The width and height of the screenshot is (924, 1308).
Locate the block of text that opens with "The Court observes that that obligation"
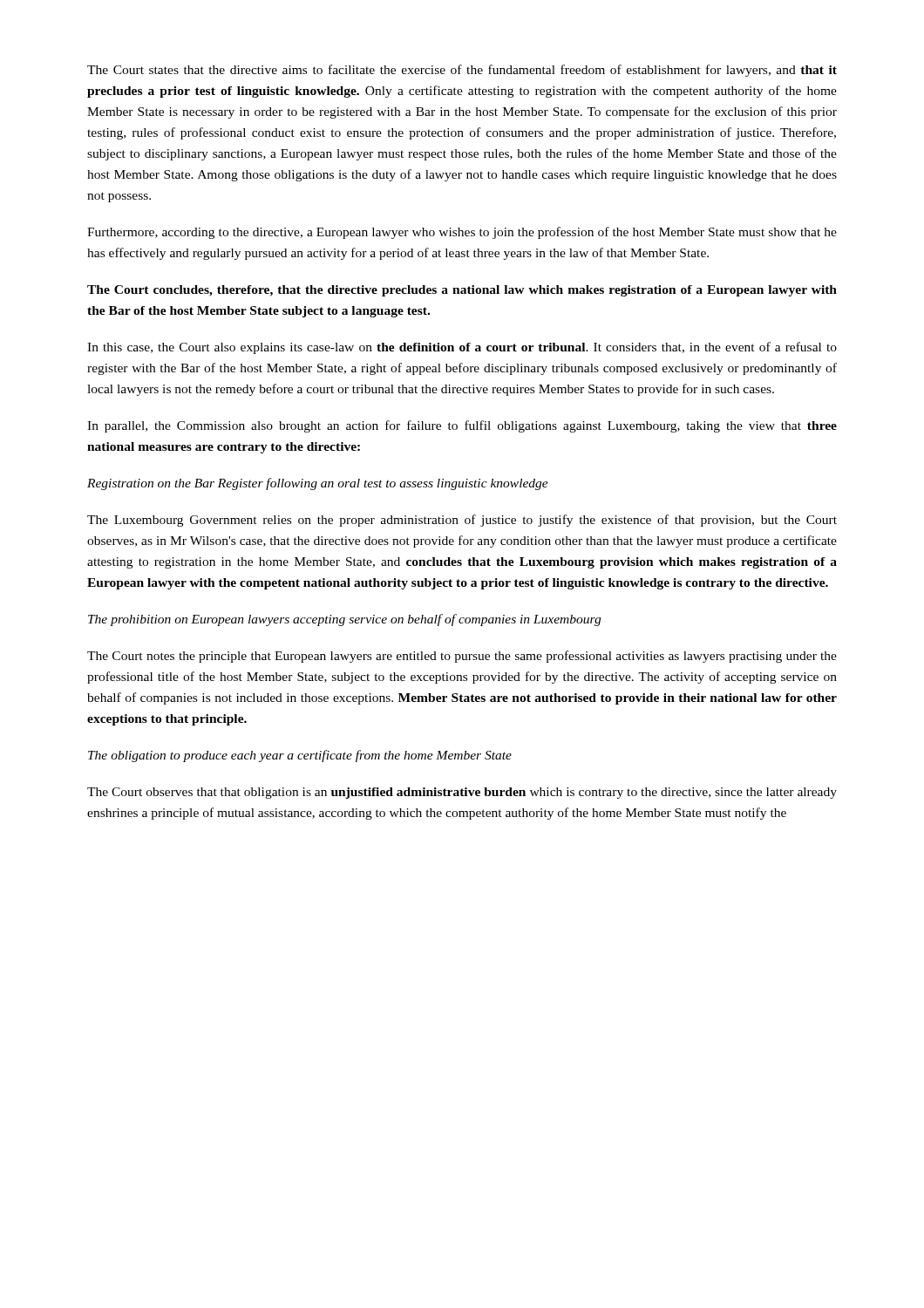[462, 802]
